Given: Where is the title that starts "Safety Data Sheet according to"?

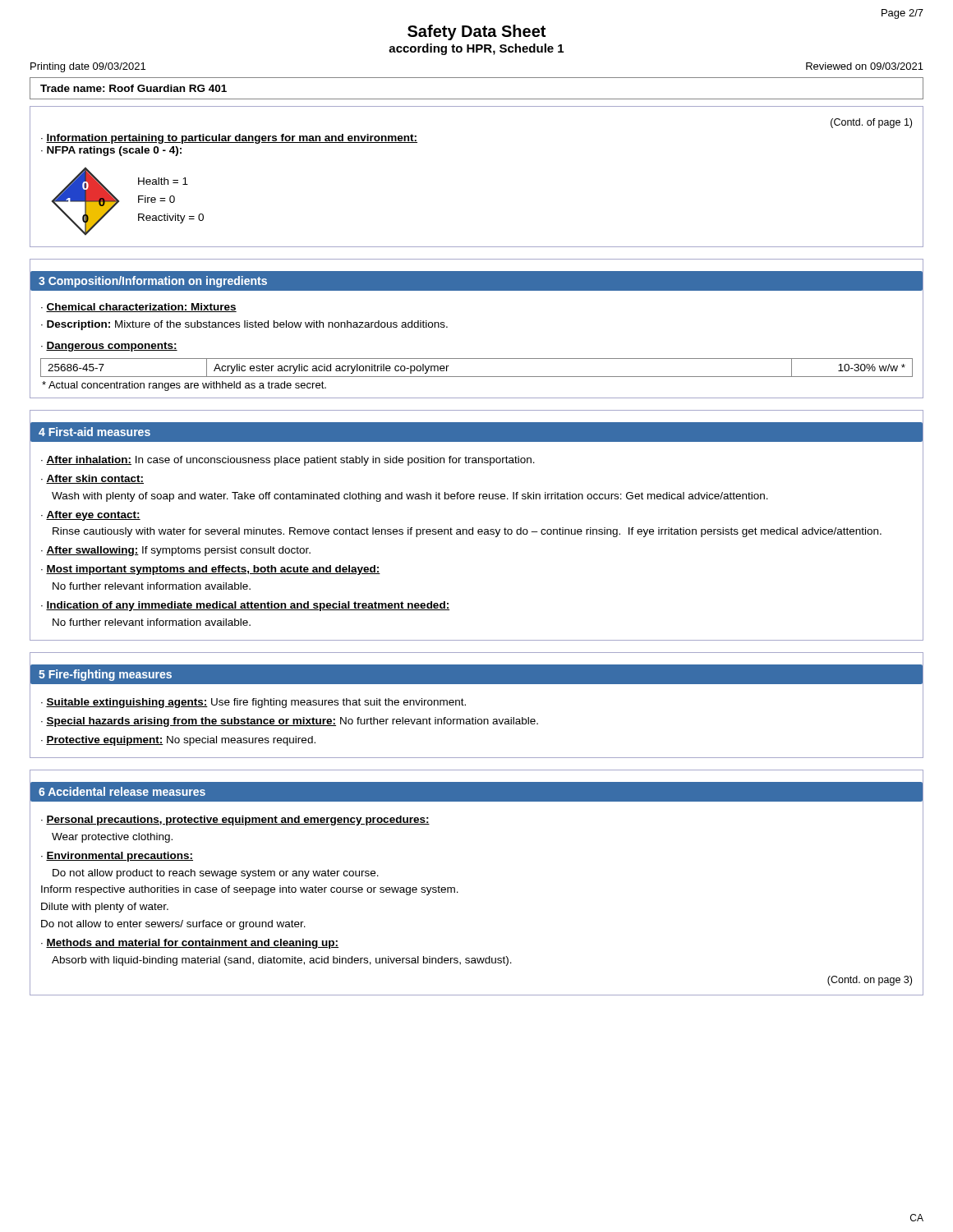Looking at the screenshot, I should (x=476, y=39).
